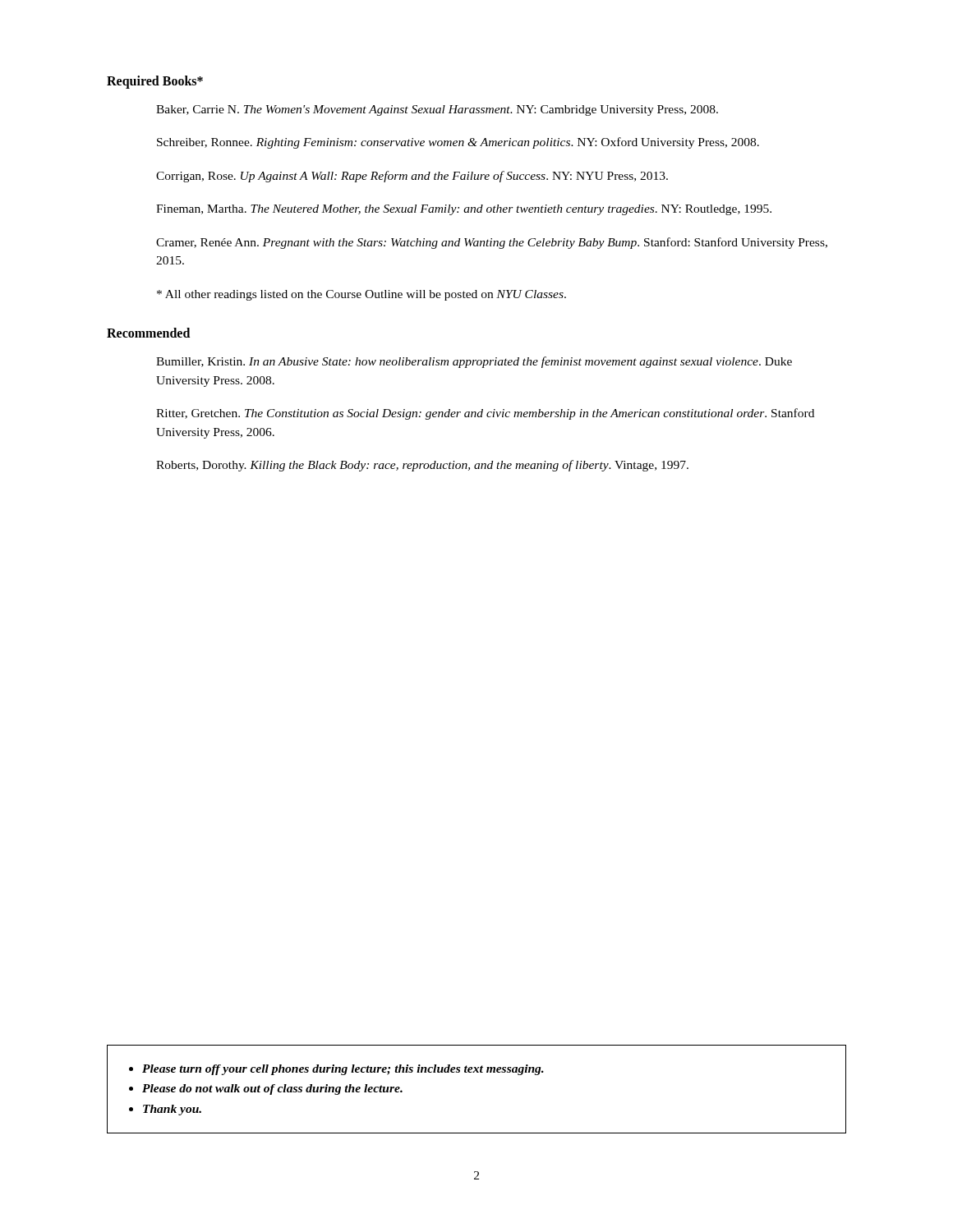Image resolution: width=953 pixels, height=1232 pixels.
Task: Find "Required Books*" on this page
Action: 155,81
